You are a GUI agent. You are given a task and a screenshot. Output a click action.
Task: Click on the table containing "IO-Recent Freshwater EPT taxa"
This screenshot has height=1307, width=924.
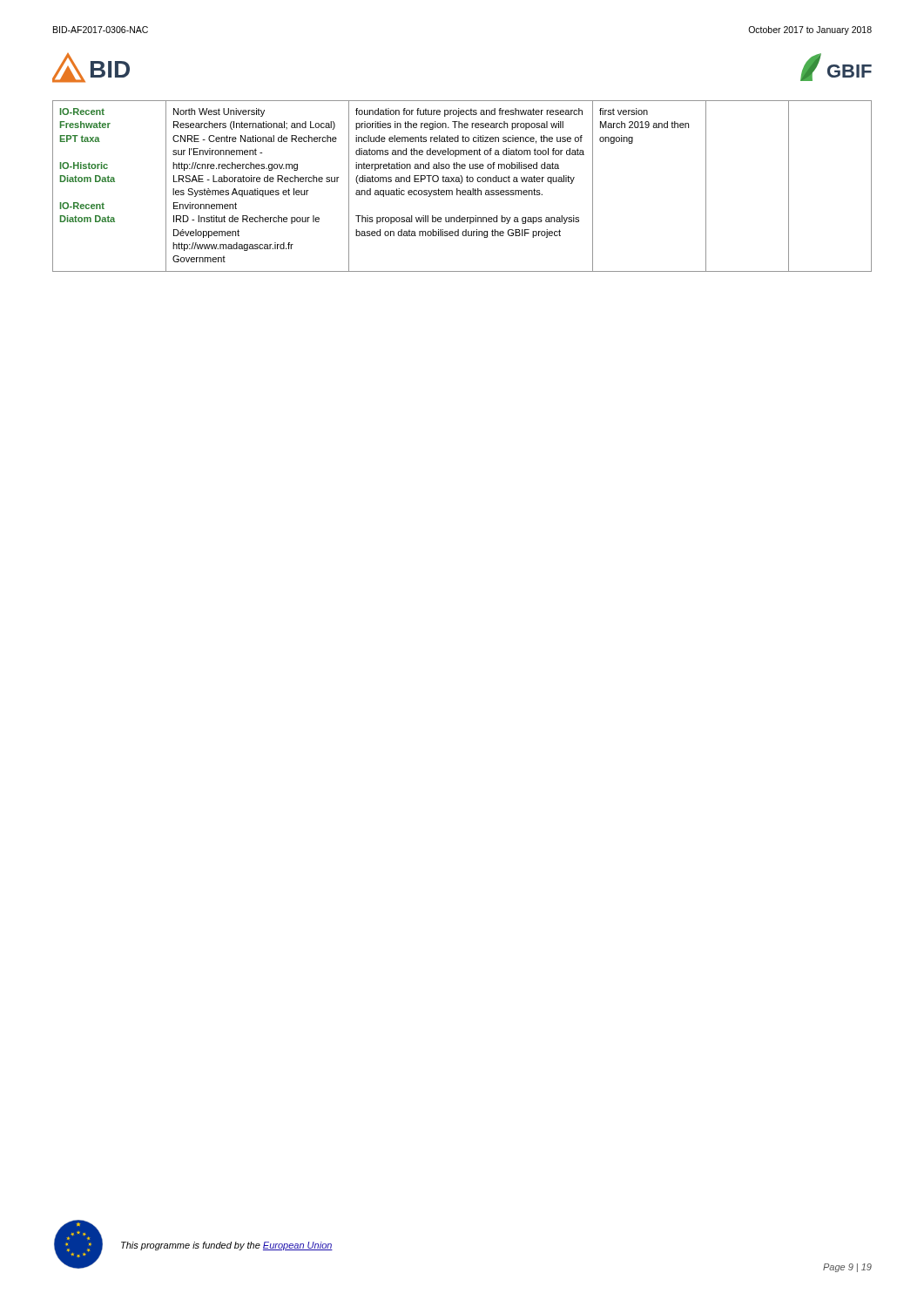pyautogui.click(x=462, y=186)
